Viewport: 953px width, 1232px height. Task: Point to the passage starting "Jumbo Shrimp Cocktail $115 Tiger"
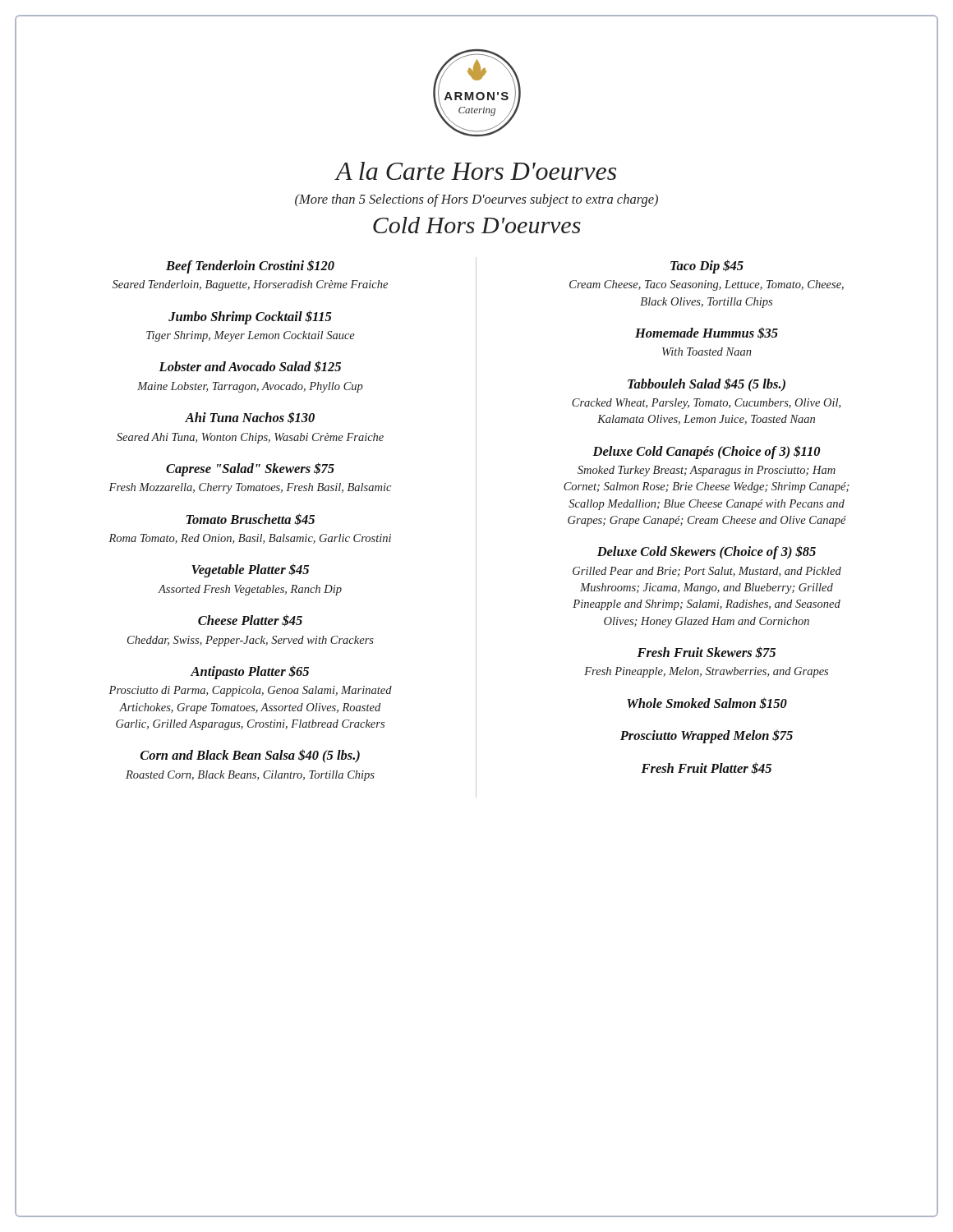pos(250,326)
